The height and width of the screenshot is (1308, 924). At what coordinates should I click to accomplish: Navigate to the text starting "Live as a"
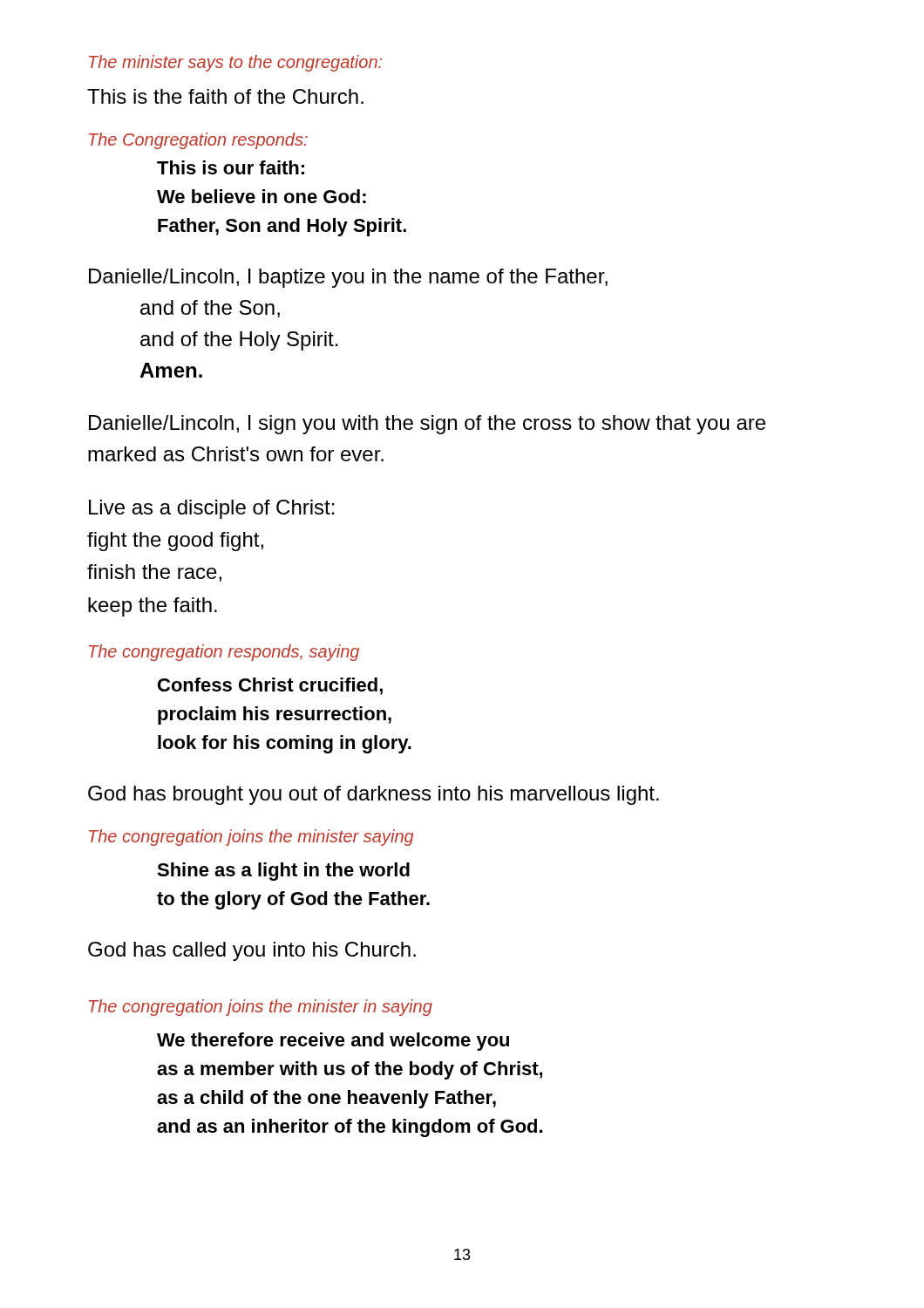click(212, 556)
